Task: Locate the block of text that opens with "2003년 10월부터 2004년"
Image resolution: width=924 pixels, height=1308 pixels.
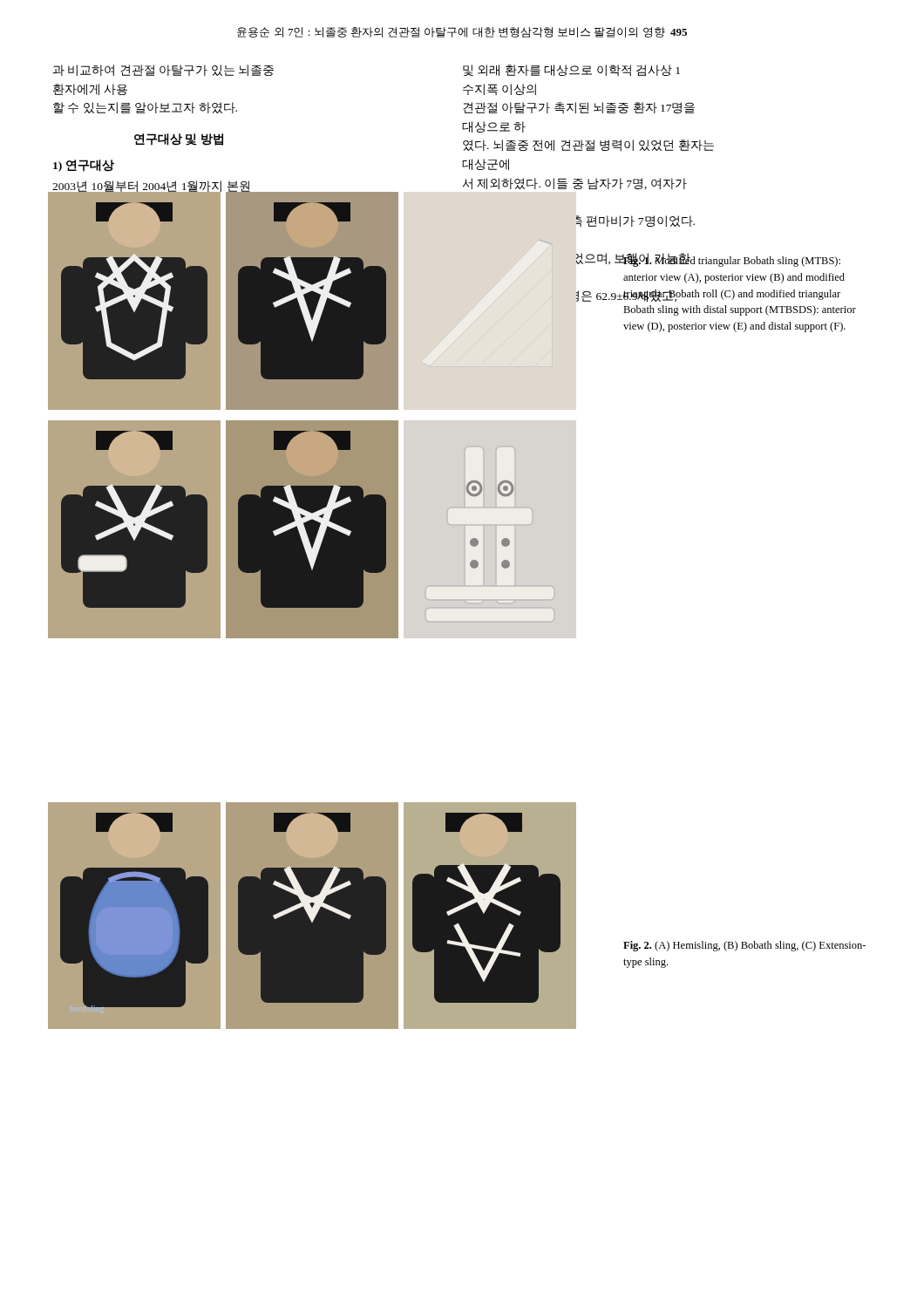Action: click(152, 195)
